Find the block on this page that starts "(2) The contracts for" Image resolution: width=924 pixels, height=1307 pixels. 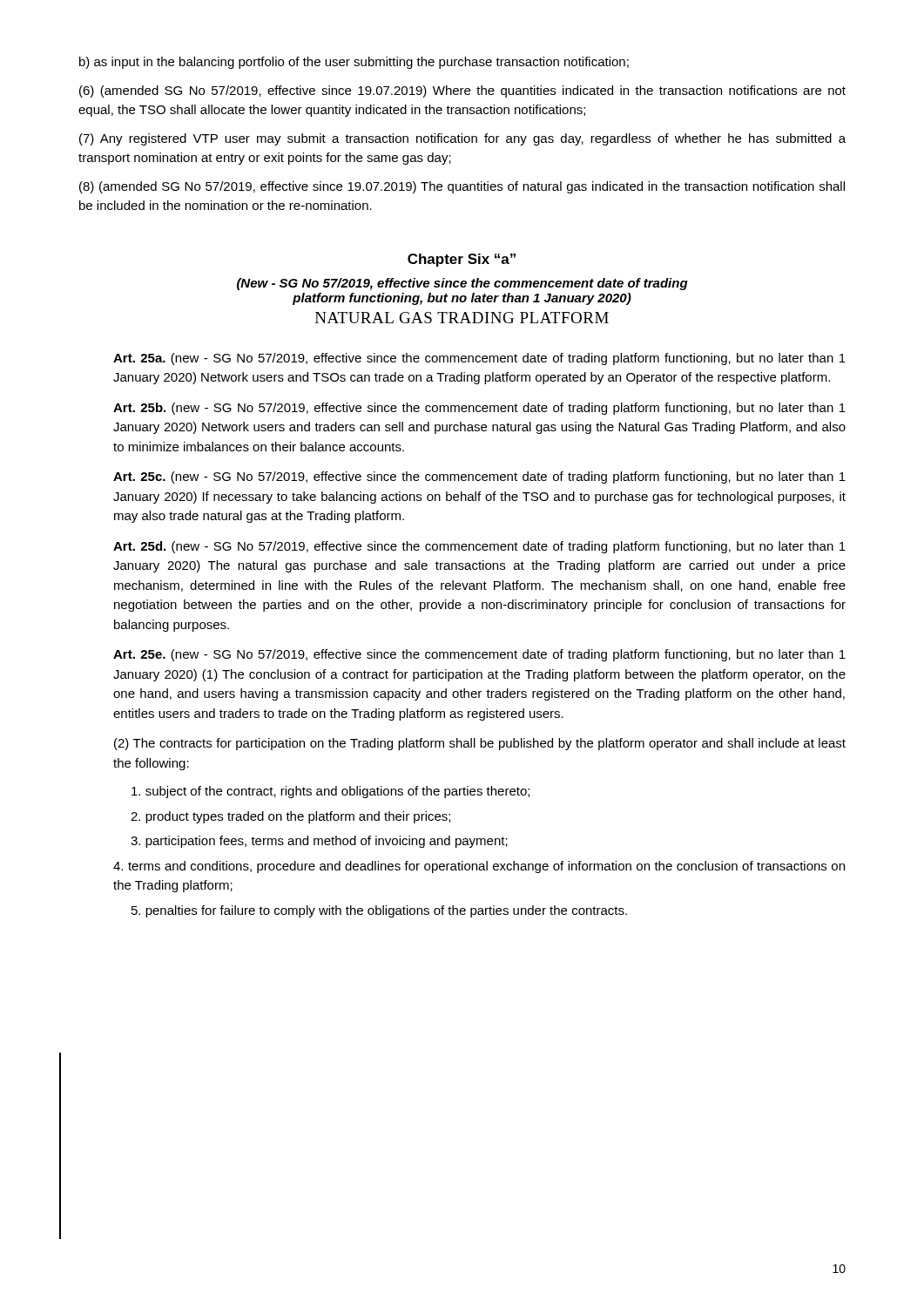click(479, 753)
